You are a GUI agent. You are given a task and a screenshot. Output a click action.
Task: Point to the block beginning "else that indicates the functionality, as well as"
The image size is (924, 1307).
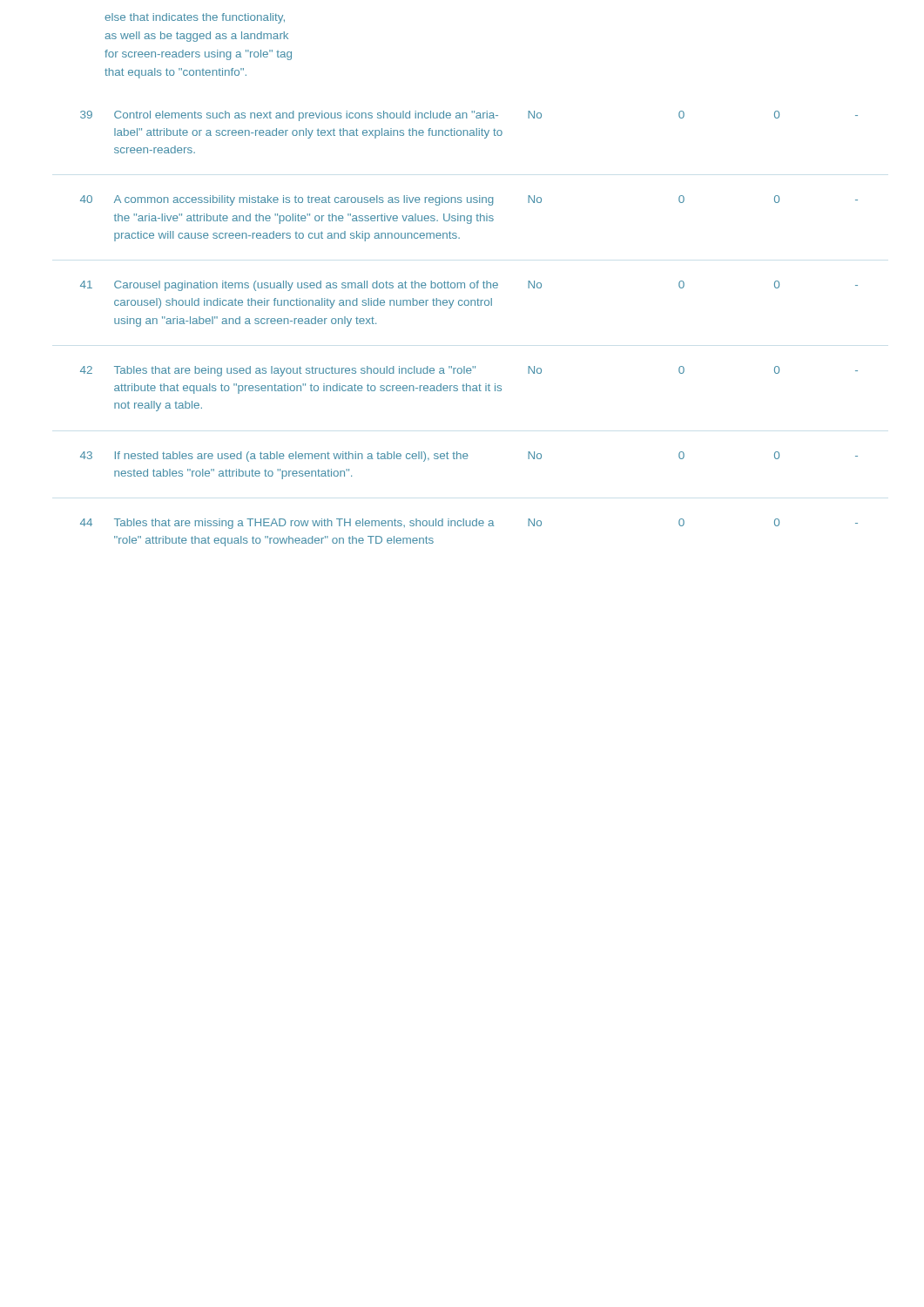pos(199,44)
